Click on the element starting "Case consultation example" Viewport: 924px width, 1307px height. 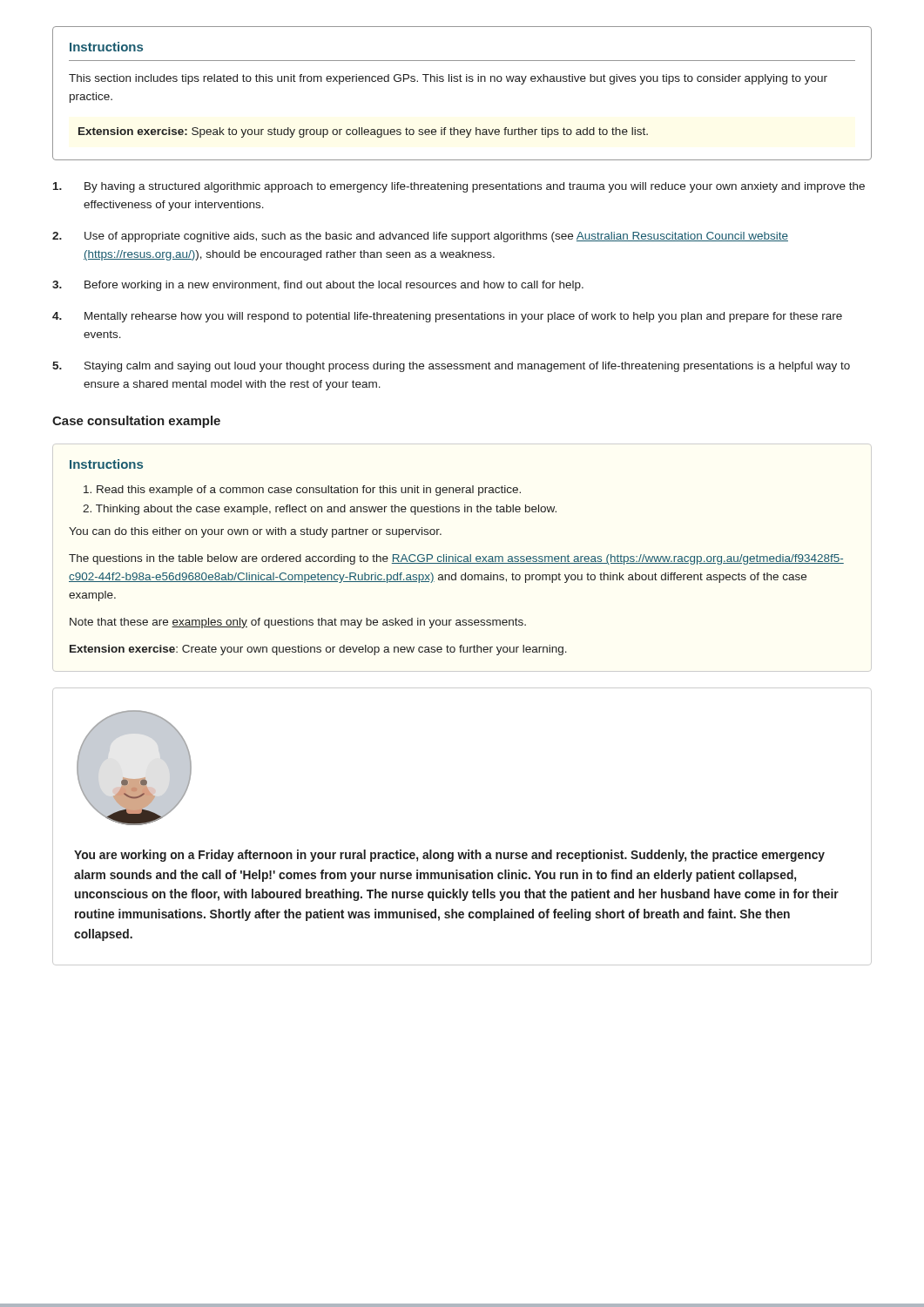pos(136,420)
